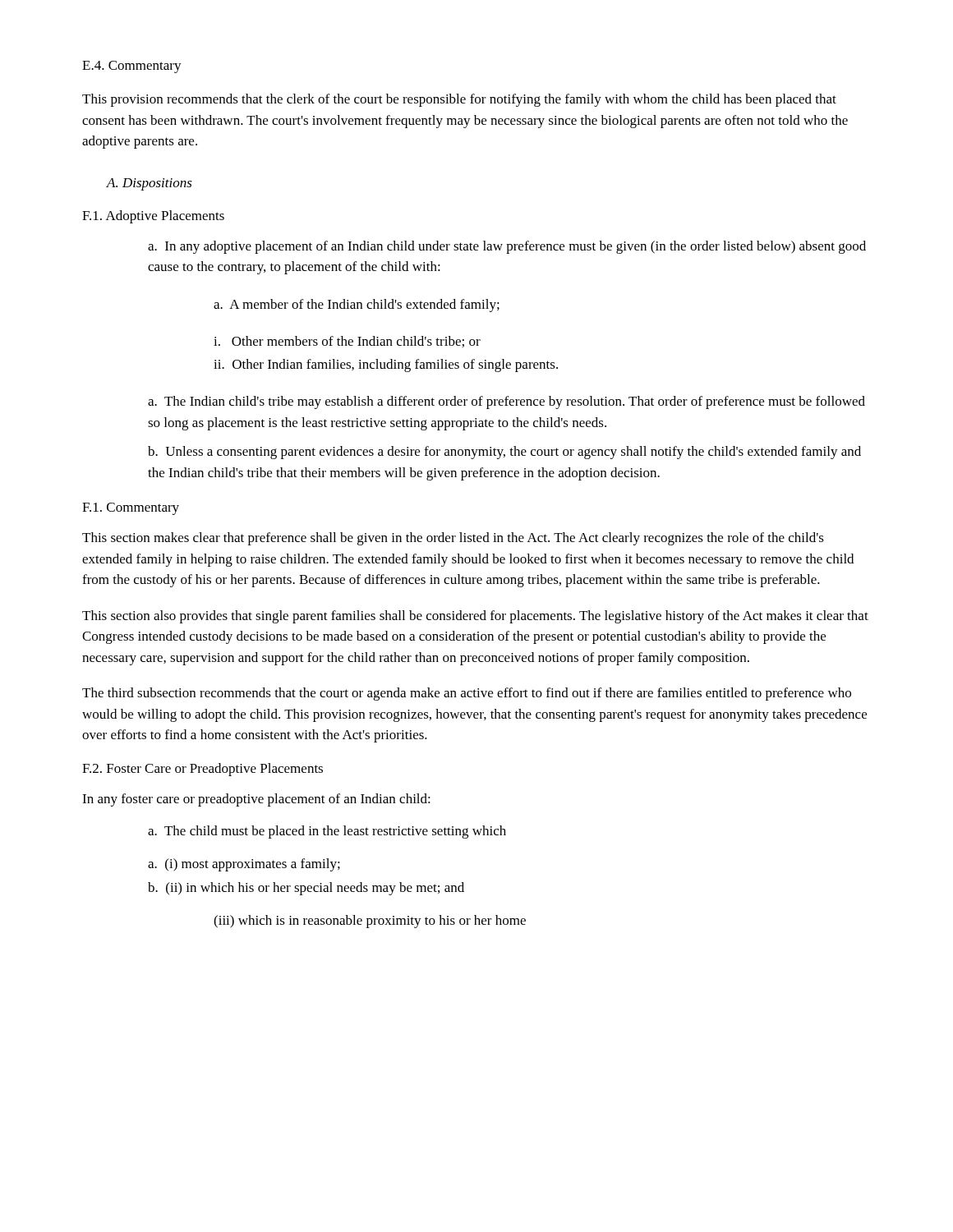Image resolution: width=953 pixels, height=1232 pixels.
Task: Locate the section header containing "F.1. Adoptive Placements"
Action: (153, 215)
